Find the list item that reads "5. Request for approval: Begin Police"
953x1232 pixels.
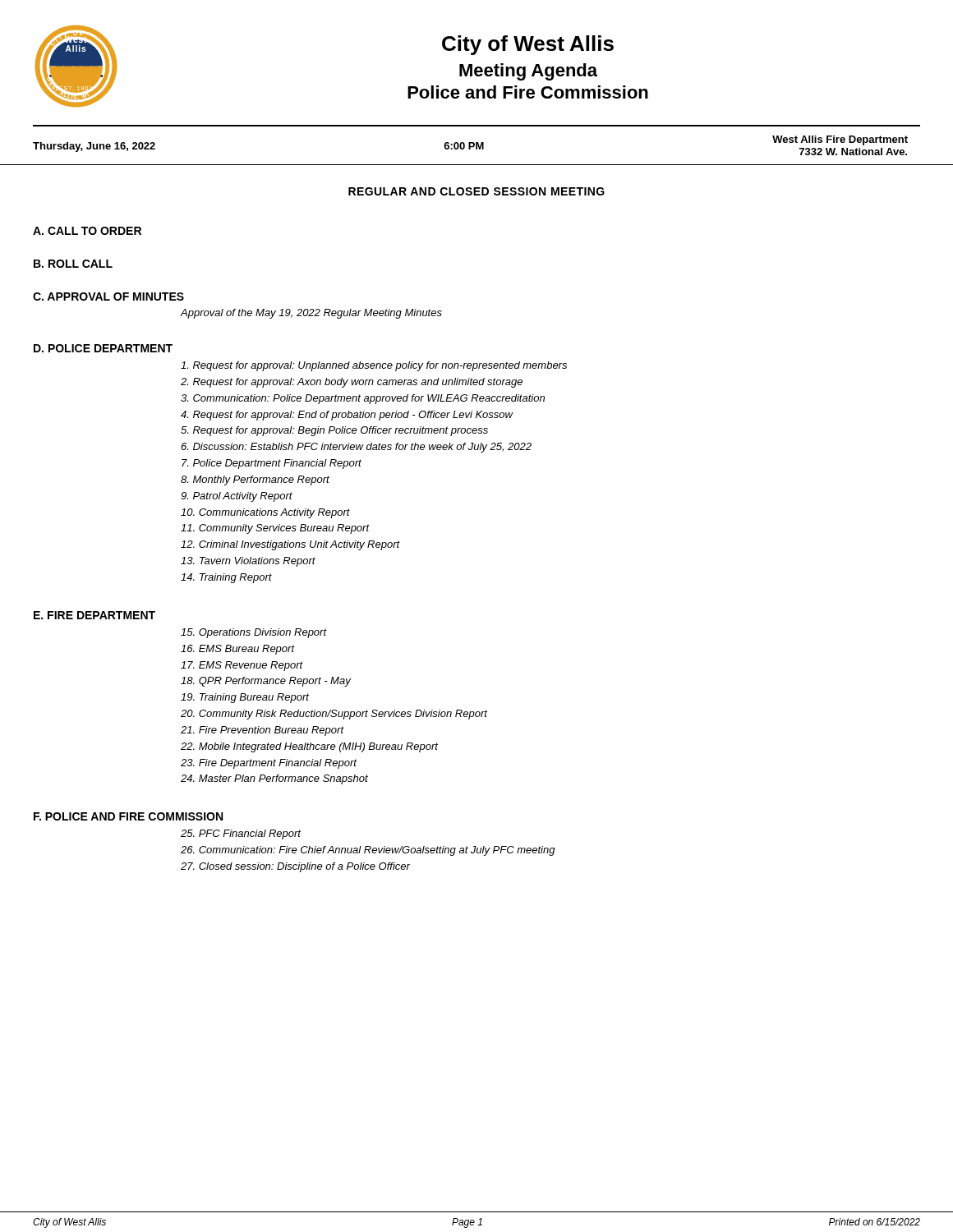tap(335, 430)
